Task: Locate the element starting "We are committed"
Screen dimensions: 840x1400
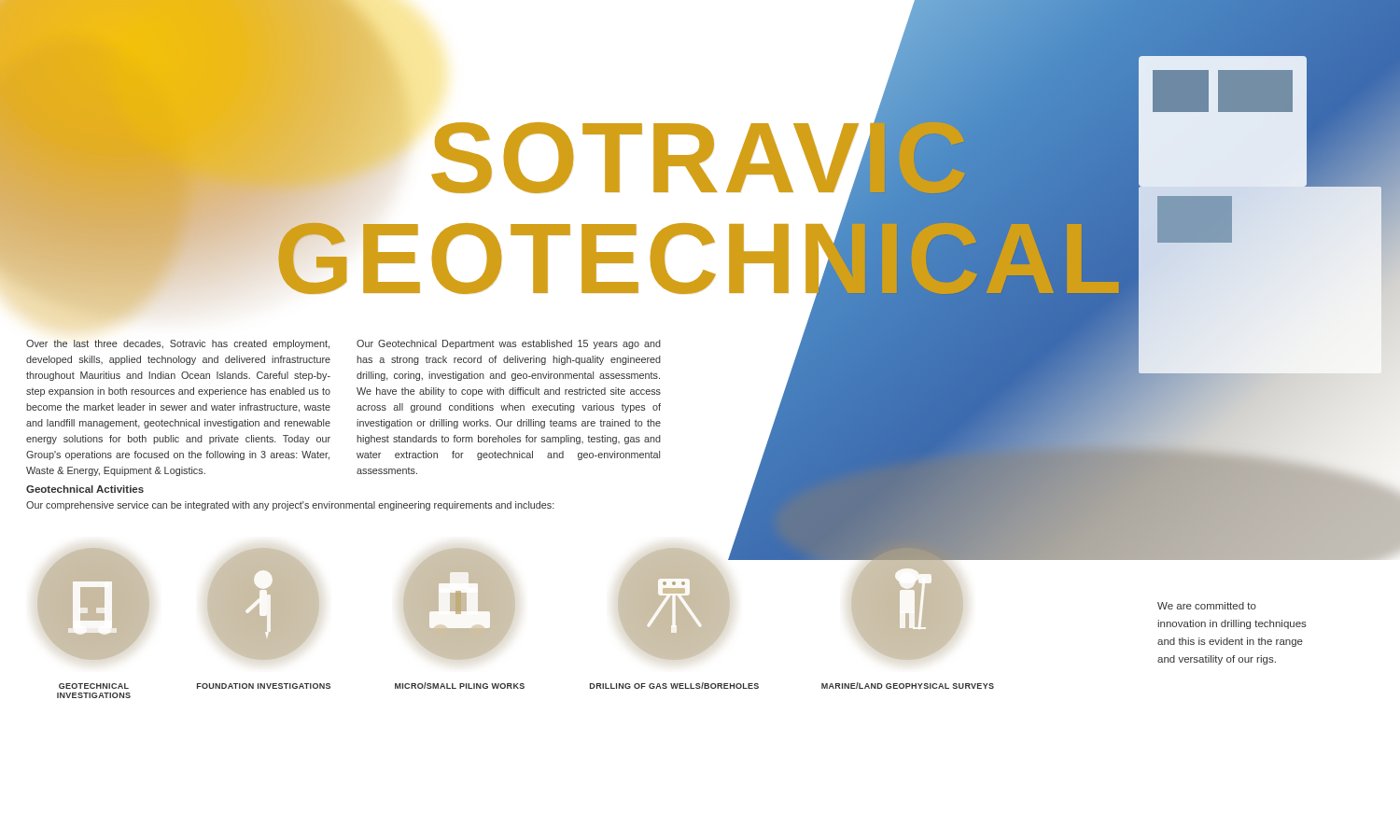Action: (x=1232, y=632)
